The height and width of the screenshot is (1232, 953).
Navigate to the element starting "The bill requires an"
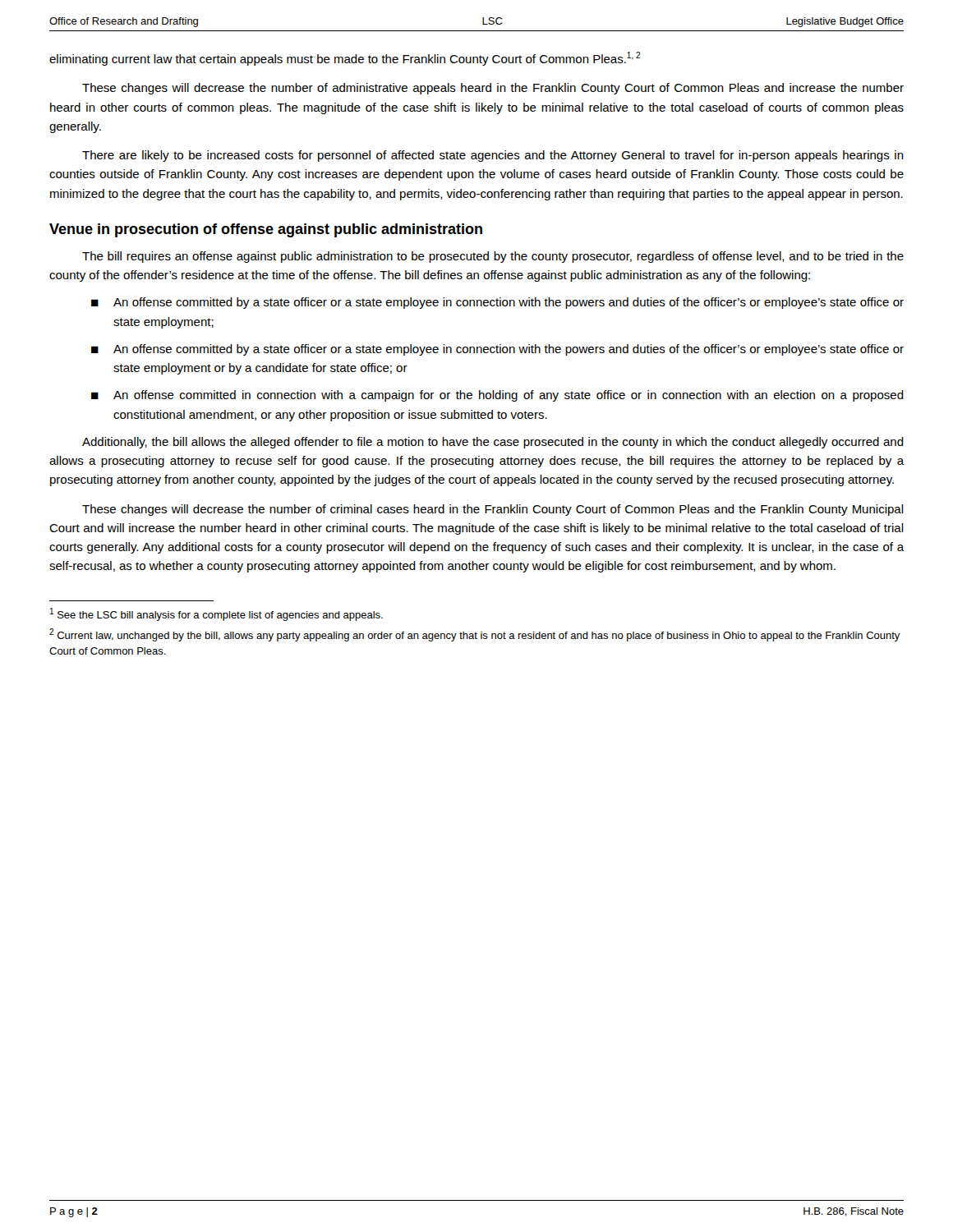tap(476, 265)
